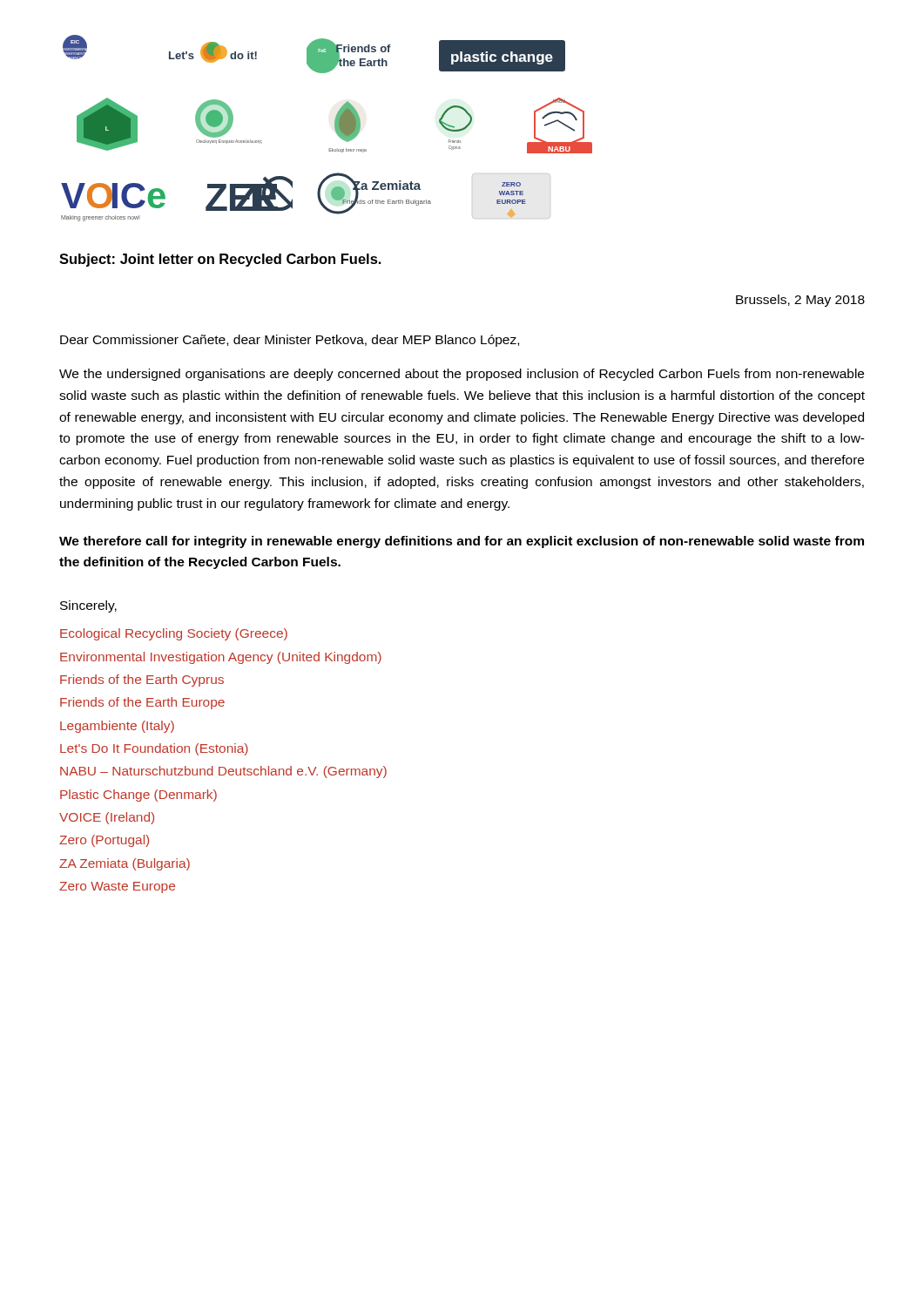Screen dimensions: 1307x924
Task: Find the text block starting "Brussels, 2 May"
Action: [800, 299]
